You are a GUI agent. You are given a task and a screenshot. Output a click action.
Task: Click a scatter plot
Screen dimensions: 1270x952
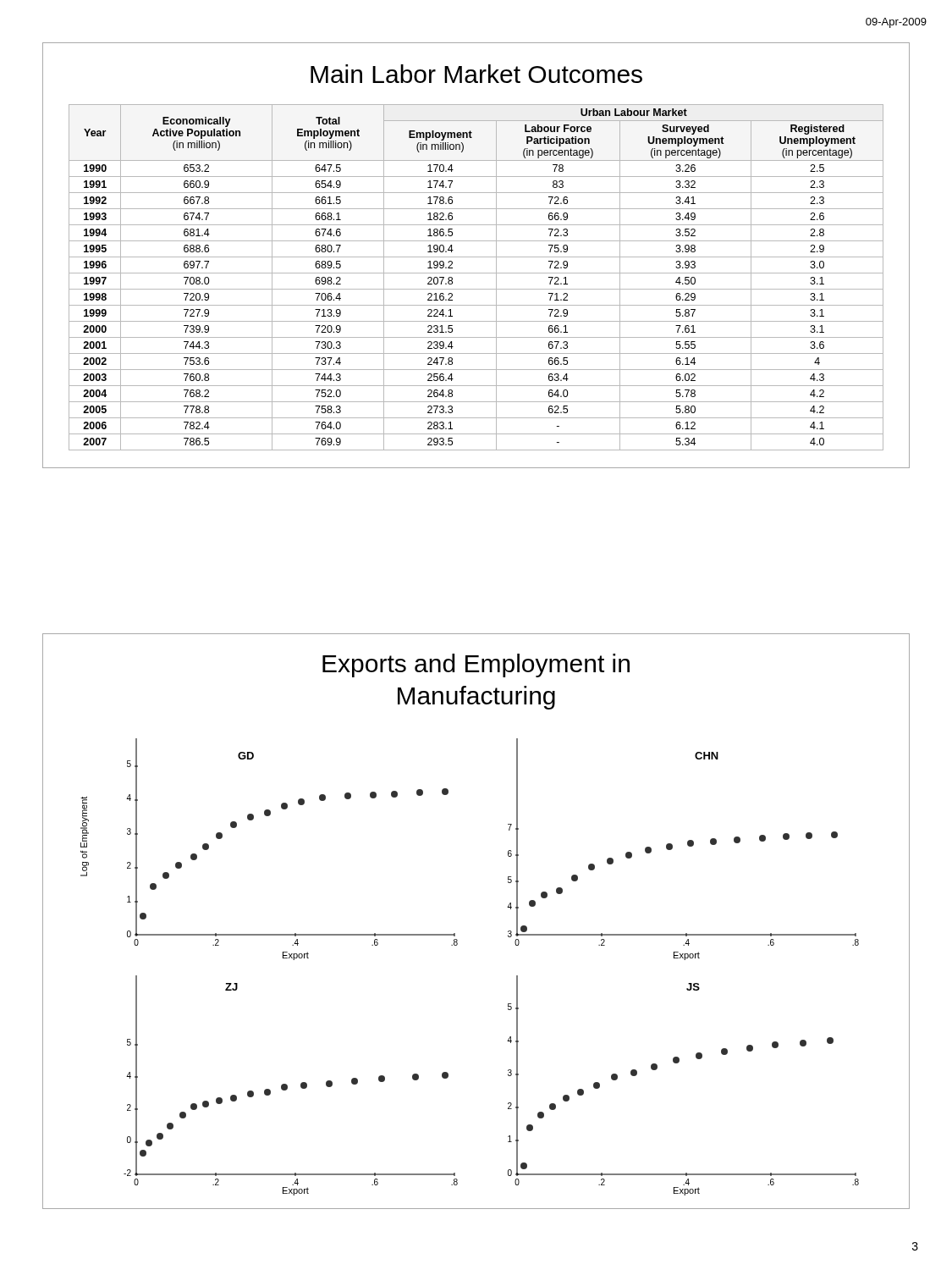[x=476, y=921]
